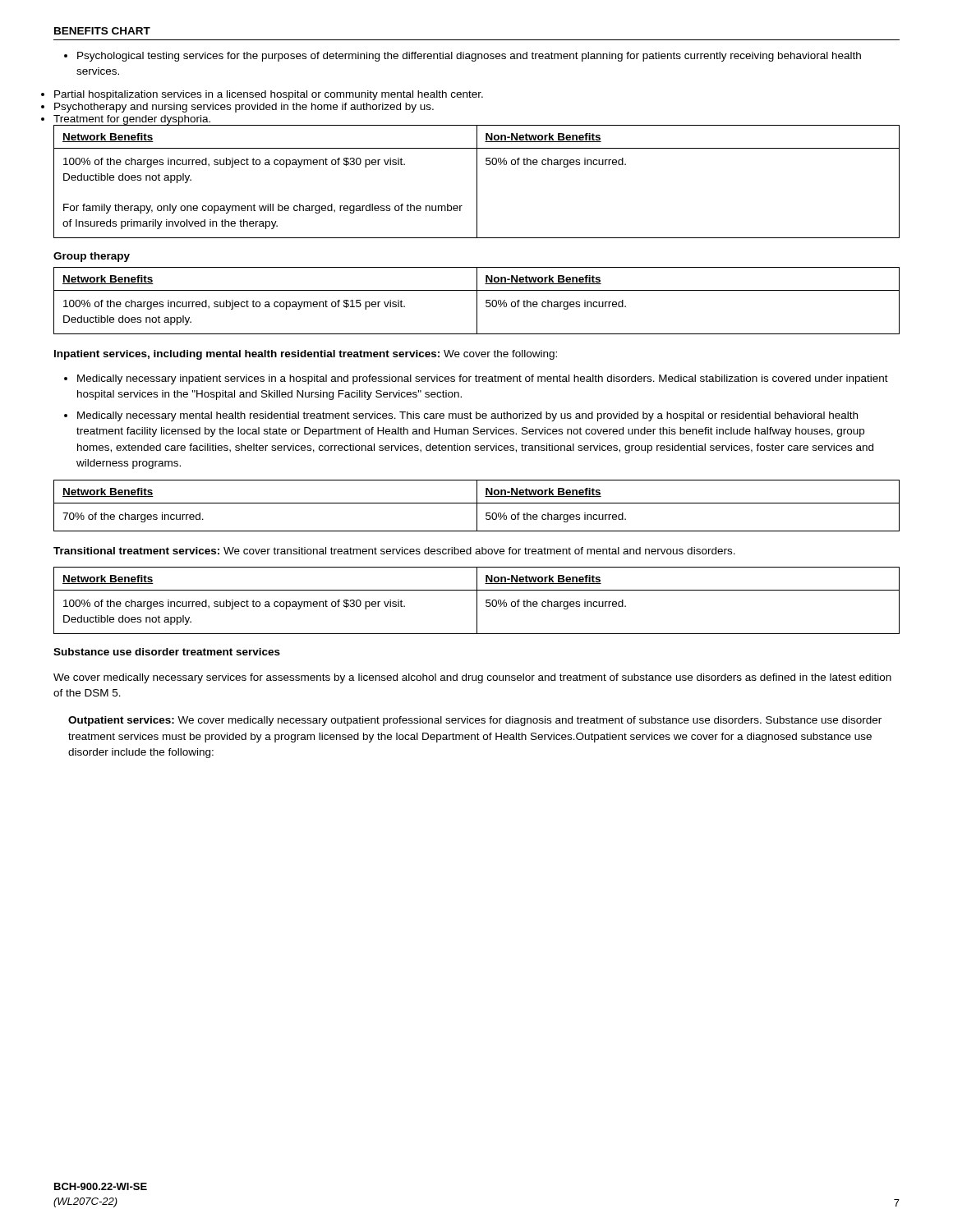953x1232 pixels.
Task: Point to the text starting "Inpatient services, including mental health residential treatment"
Action: [x=476, y=354]
